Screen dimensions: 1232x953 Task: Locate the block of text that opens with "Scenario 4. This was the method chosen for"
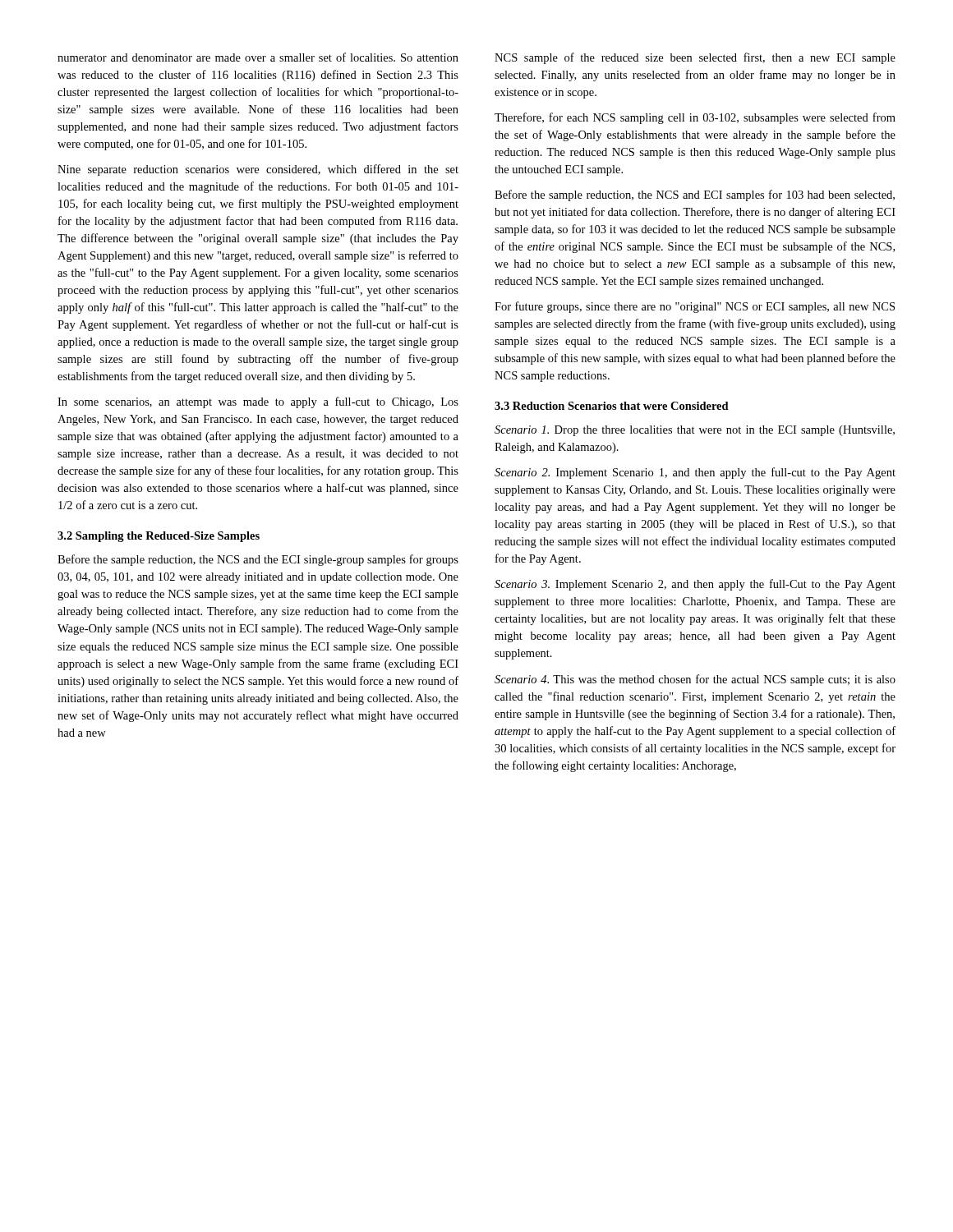[x=695, y=722]
